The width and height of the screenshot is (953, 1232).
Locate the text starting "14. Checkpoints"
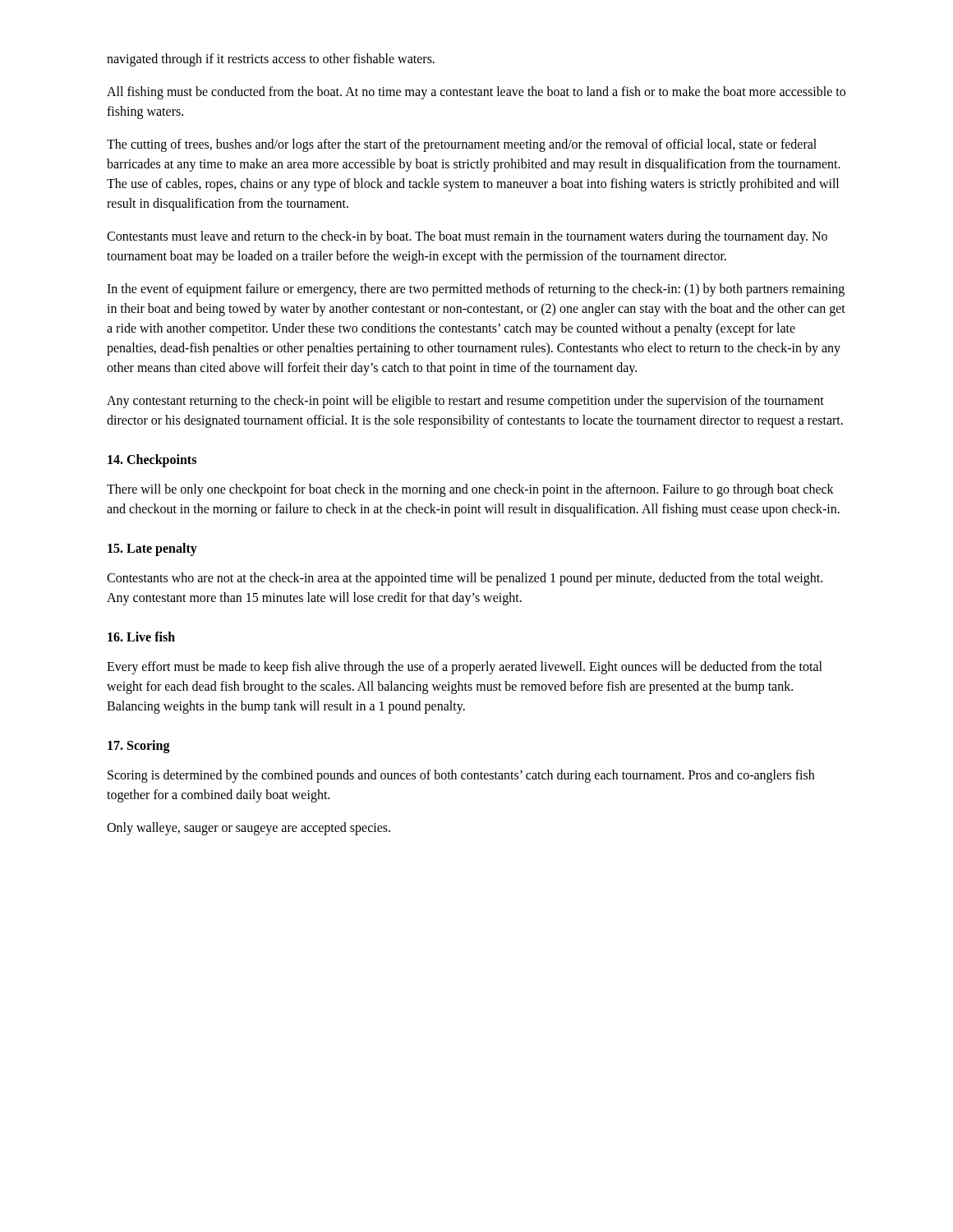[152, 460]
